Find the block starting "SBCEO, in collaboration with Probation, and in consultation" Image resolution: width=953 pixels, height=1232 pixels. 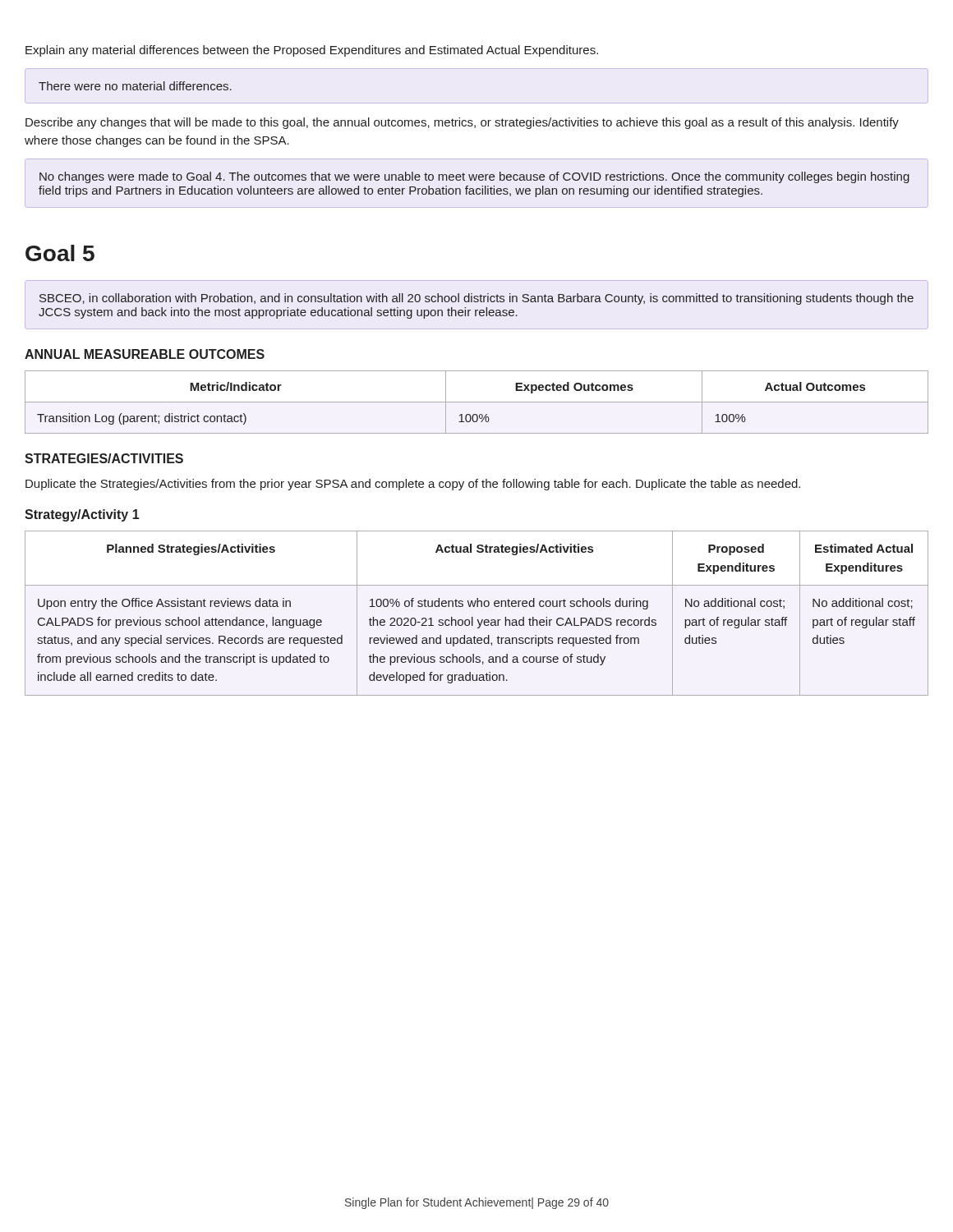[x=476, y=304]
